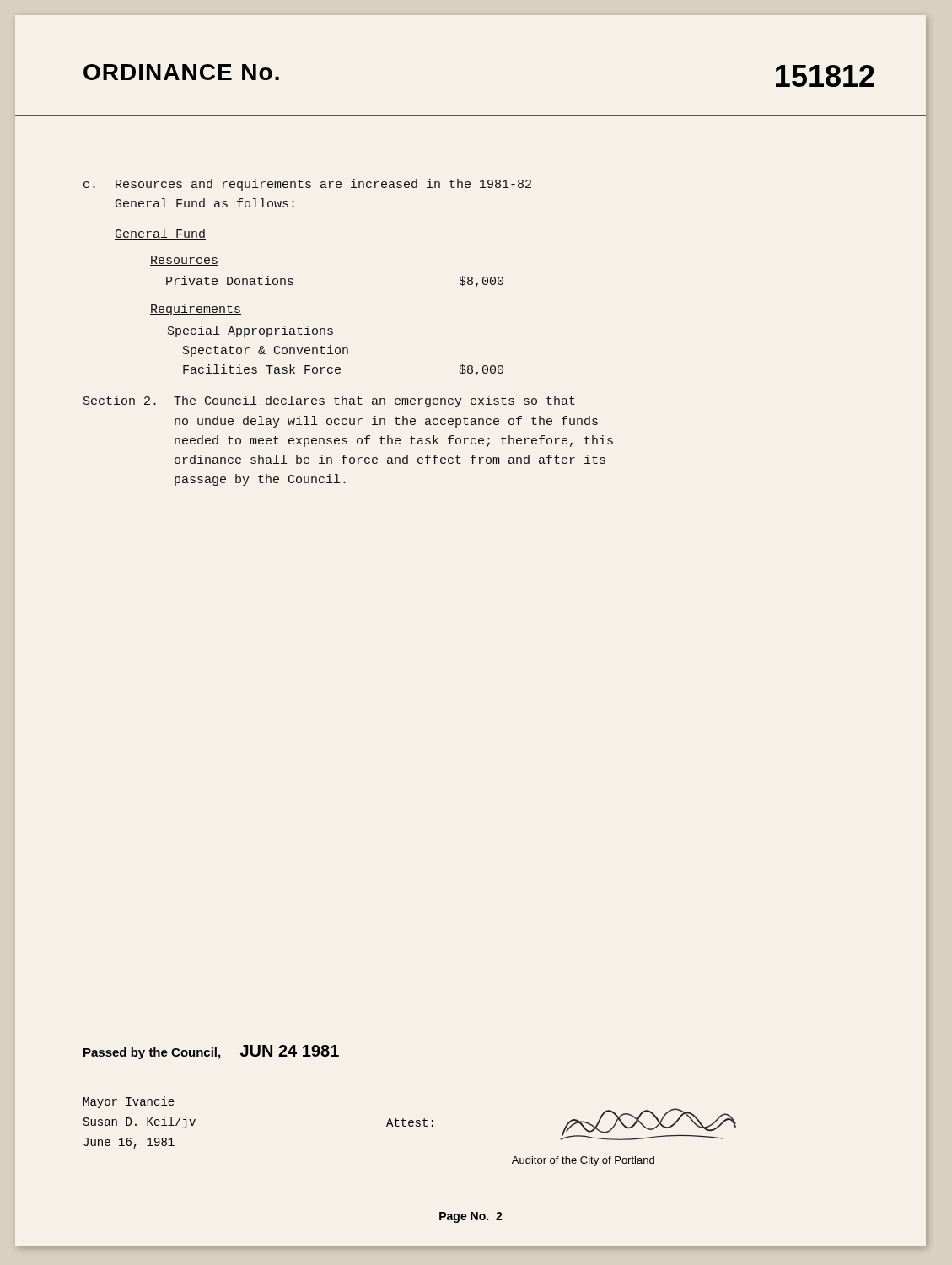The height and width of the screenshot is (1265, 952).
Task: Locate the illustration
Action: [647, 1122]
